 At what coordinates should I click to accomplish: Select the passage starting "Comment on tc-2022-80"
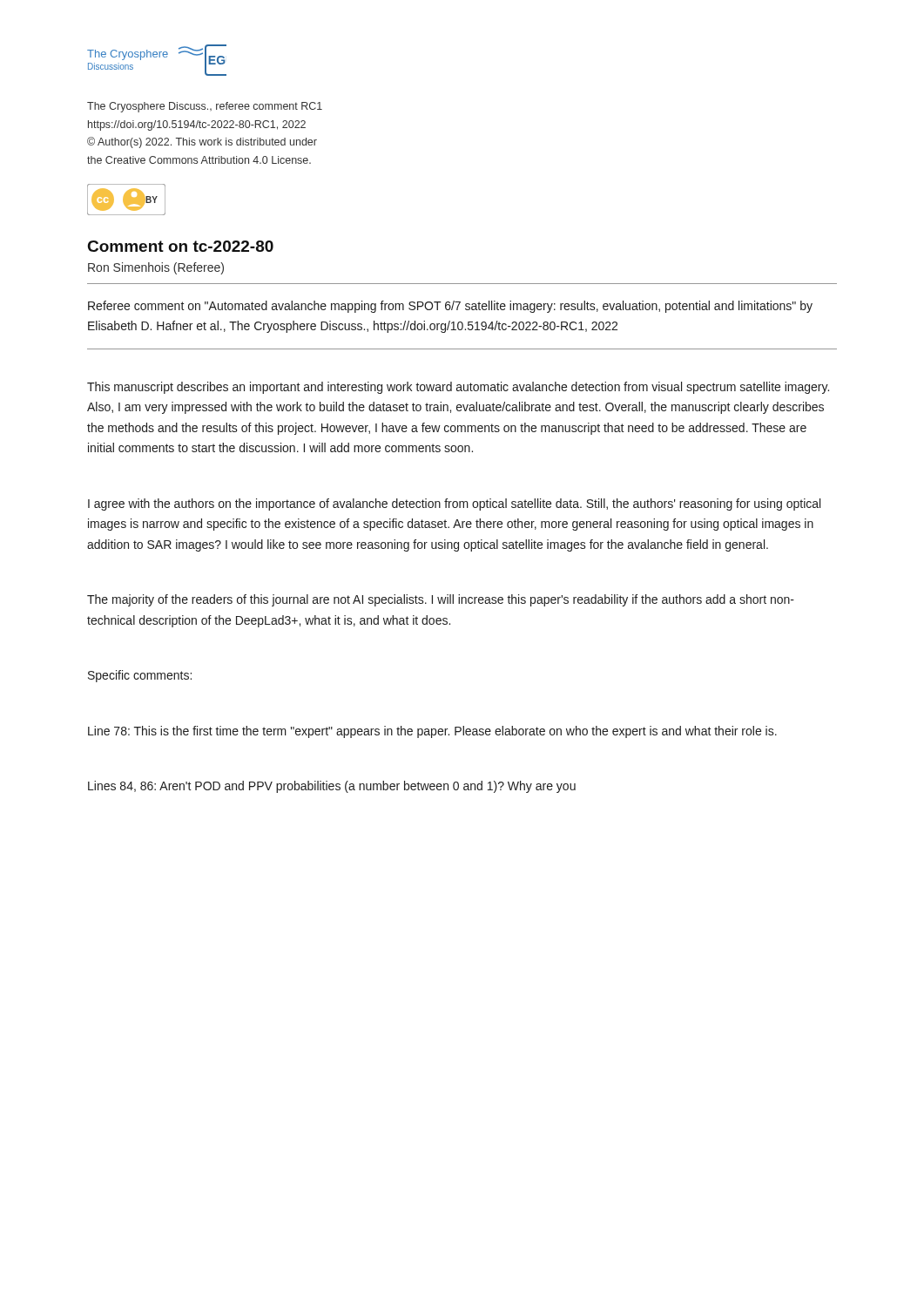click(180, 246)
